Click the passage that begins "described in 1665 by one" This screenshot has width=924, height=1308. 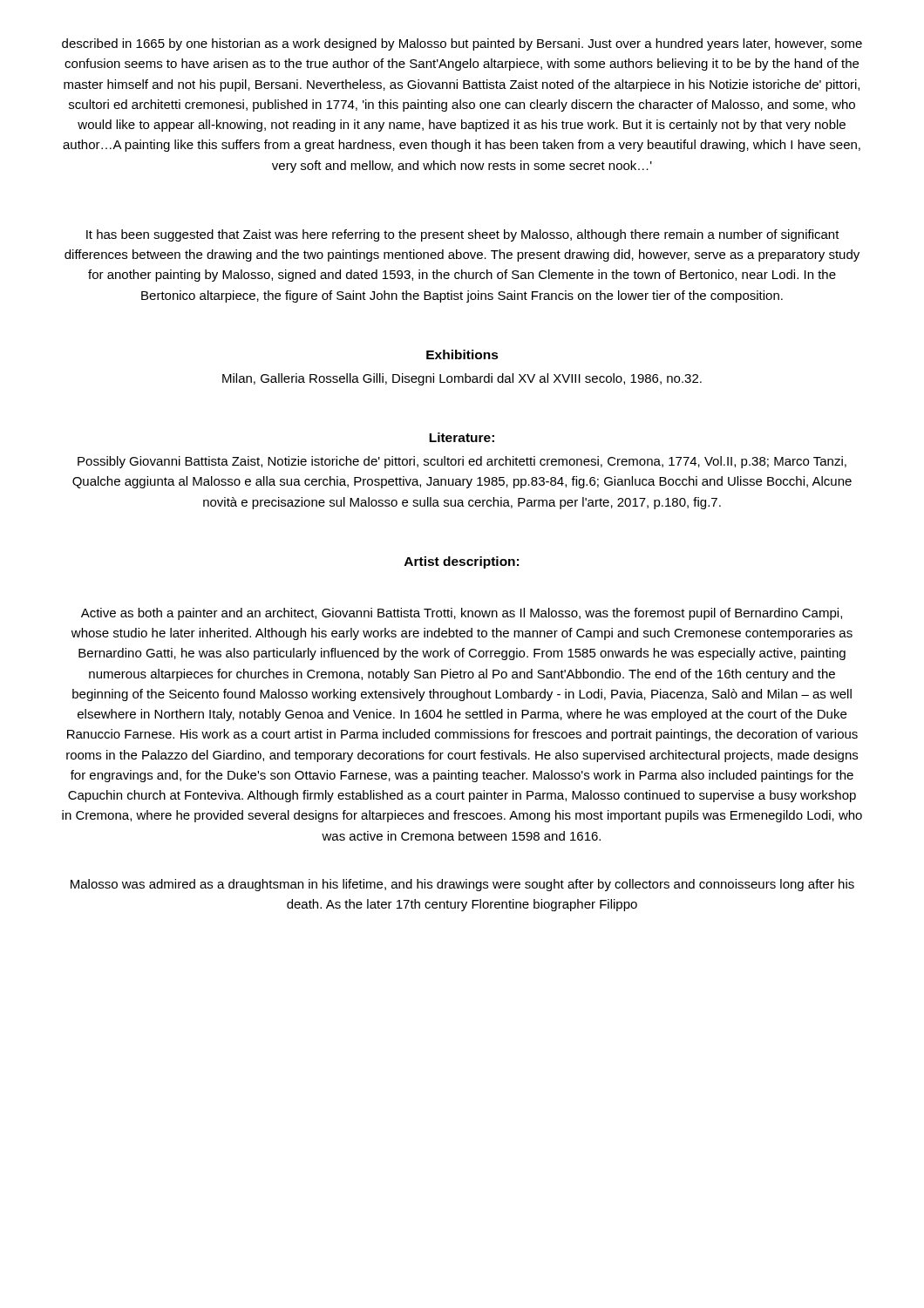point(462,104)
